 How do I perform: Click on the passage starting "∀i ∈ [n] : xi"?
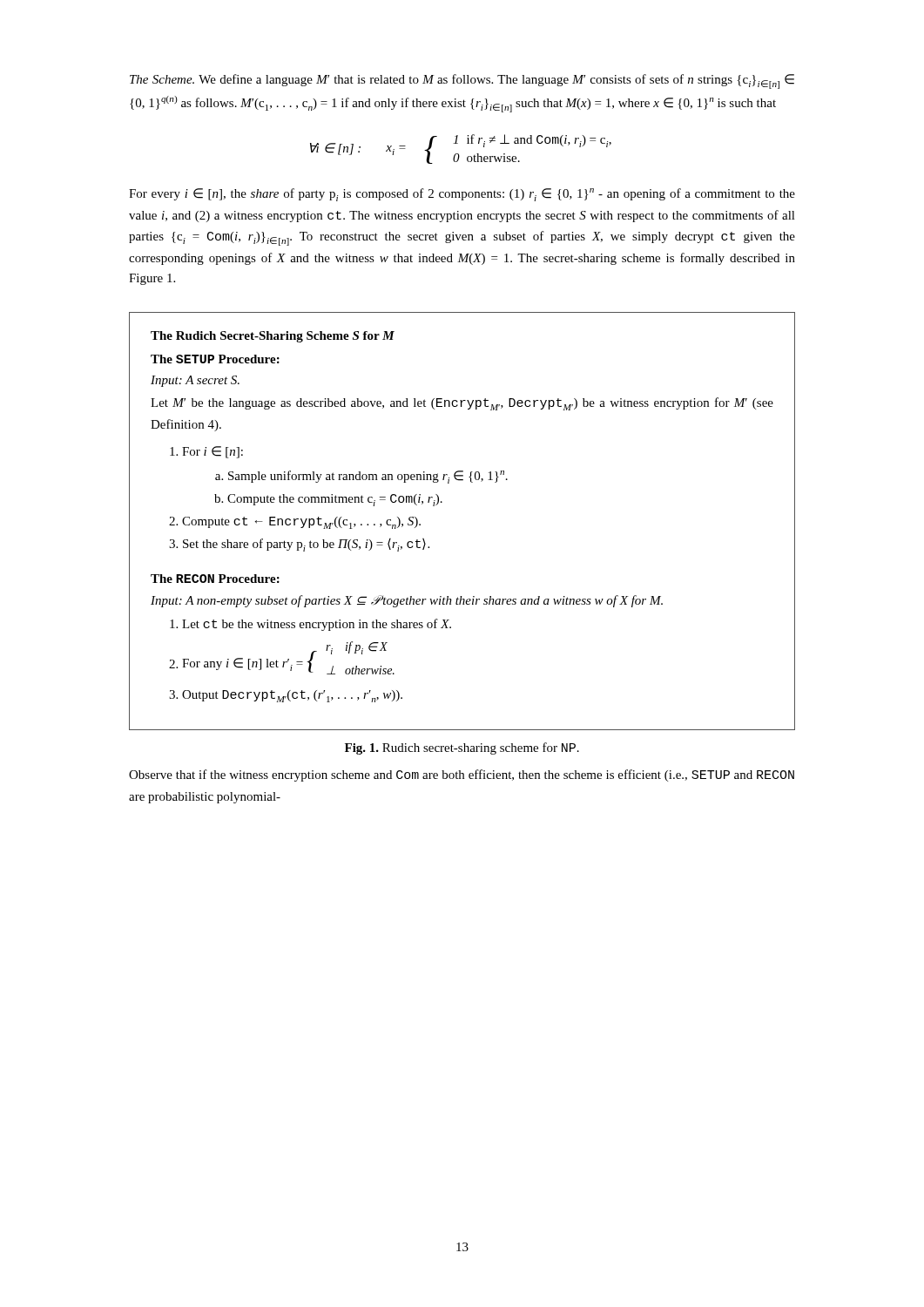tap(462, 148)
